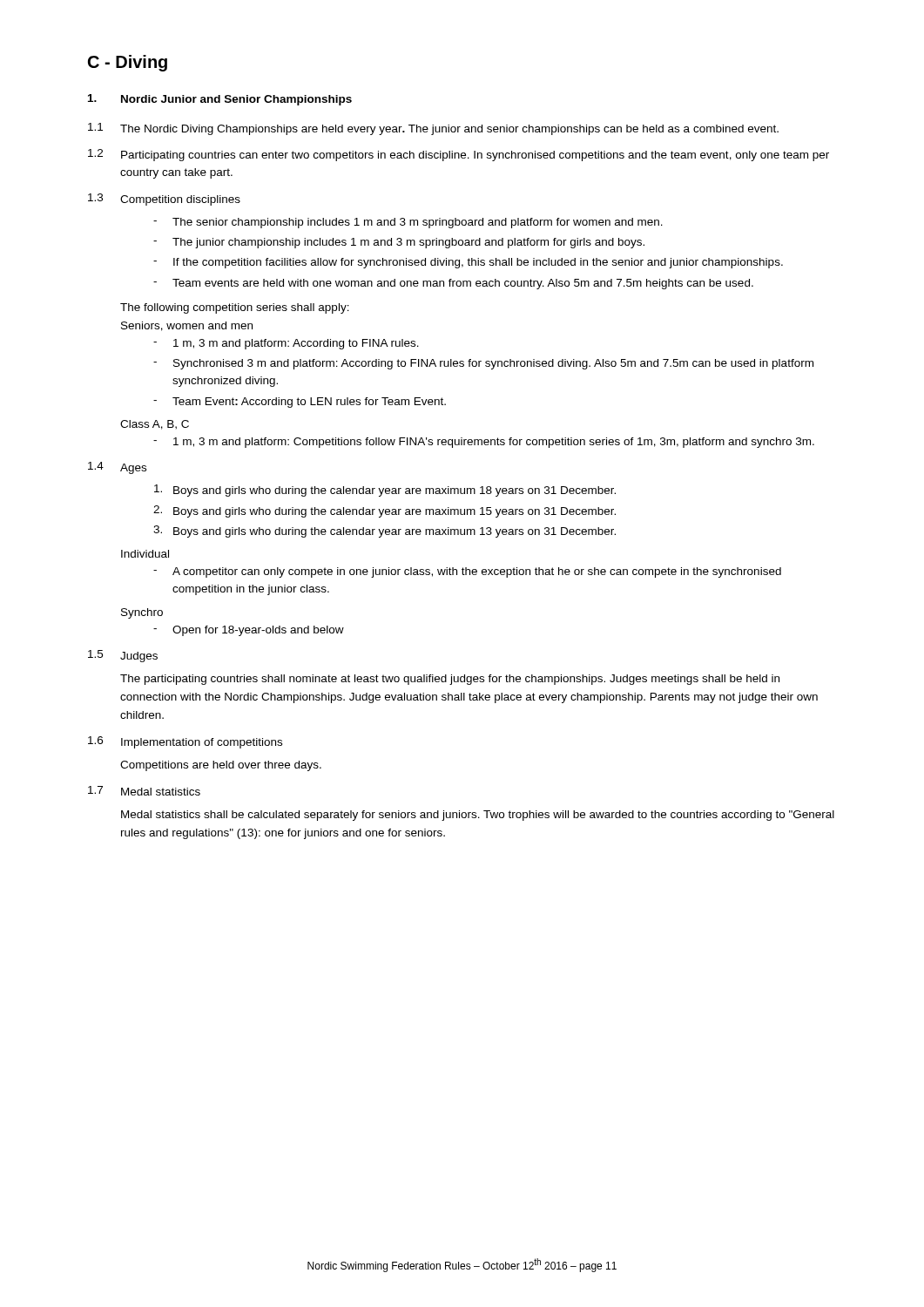Find the block starting "4 Ages"
Viewport: 924px width, 1307px height.
117,468
